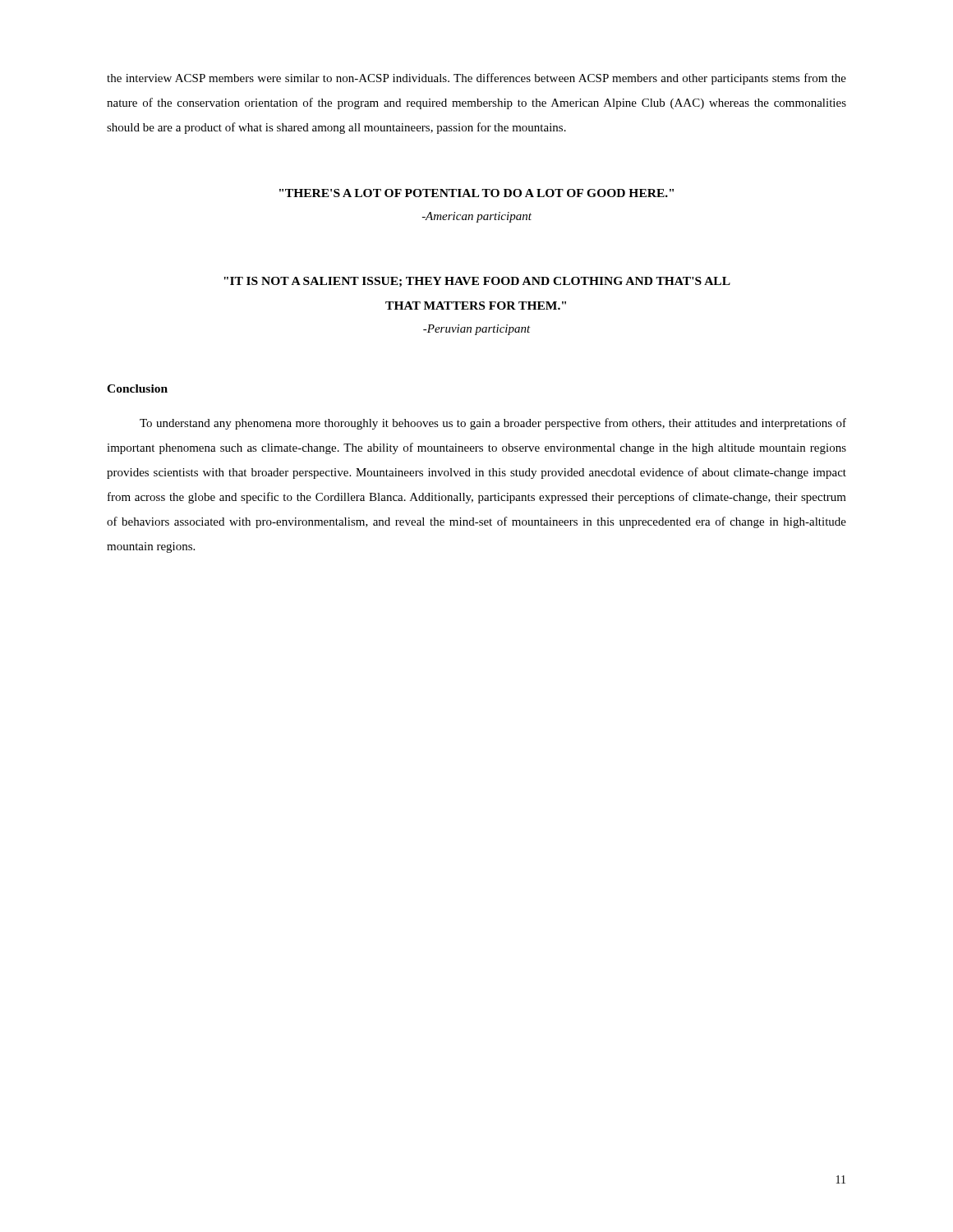The image size is (953, 1232).
Task: Select the region starting "the interview ACSP members were similar to non-ACSP"
Action: coord(476,103)
